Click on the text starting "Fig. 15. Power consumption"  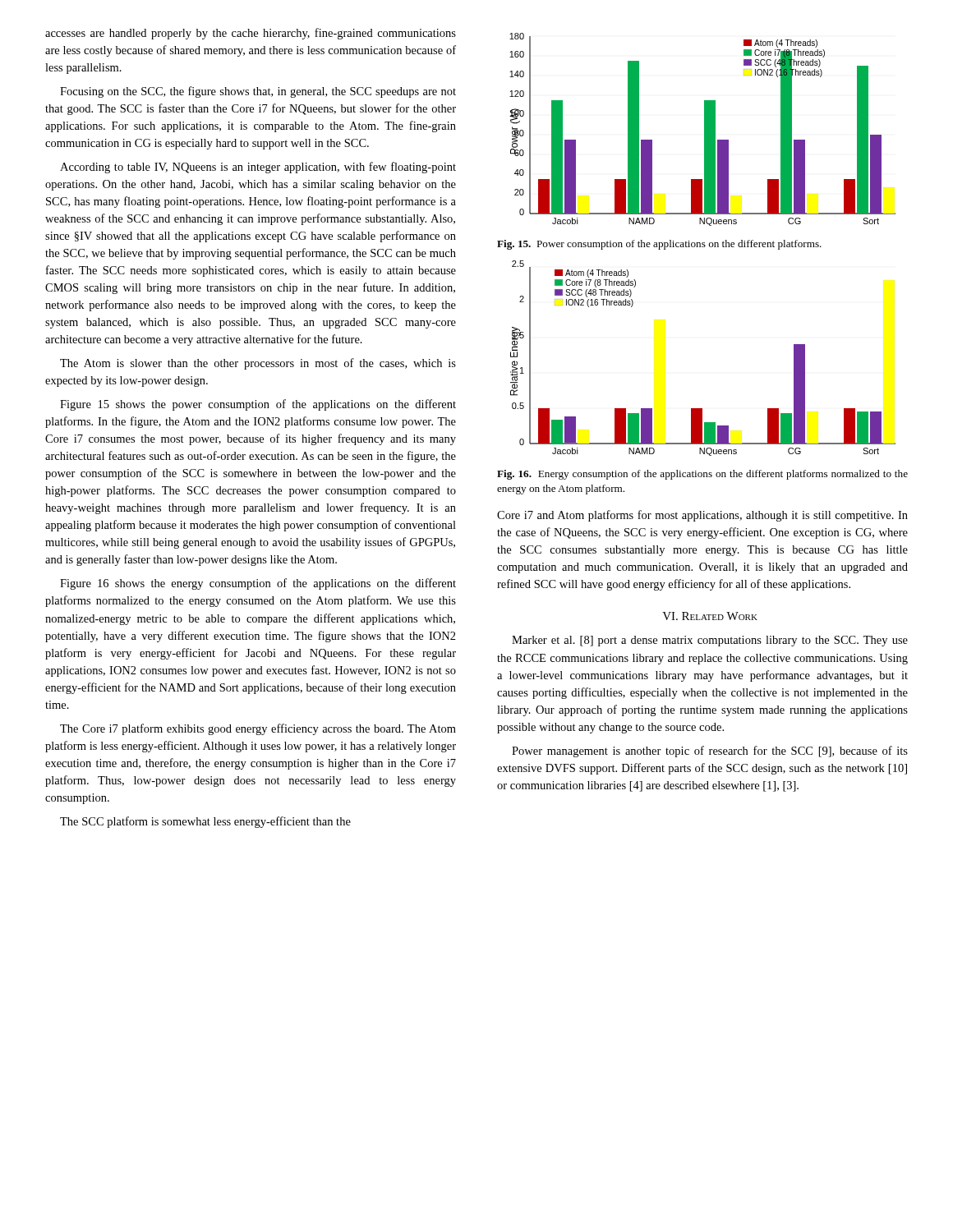pyautogui.click(x=659, y=244)
